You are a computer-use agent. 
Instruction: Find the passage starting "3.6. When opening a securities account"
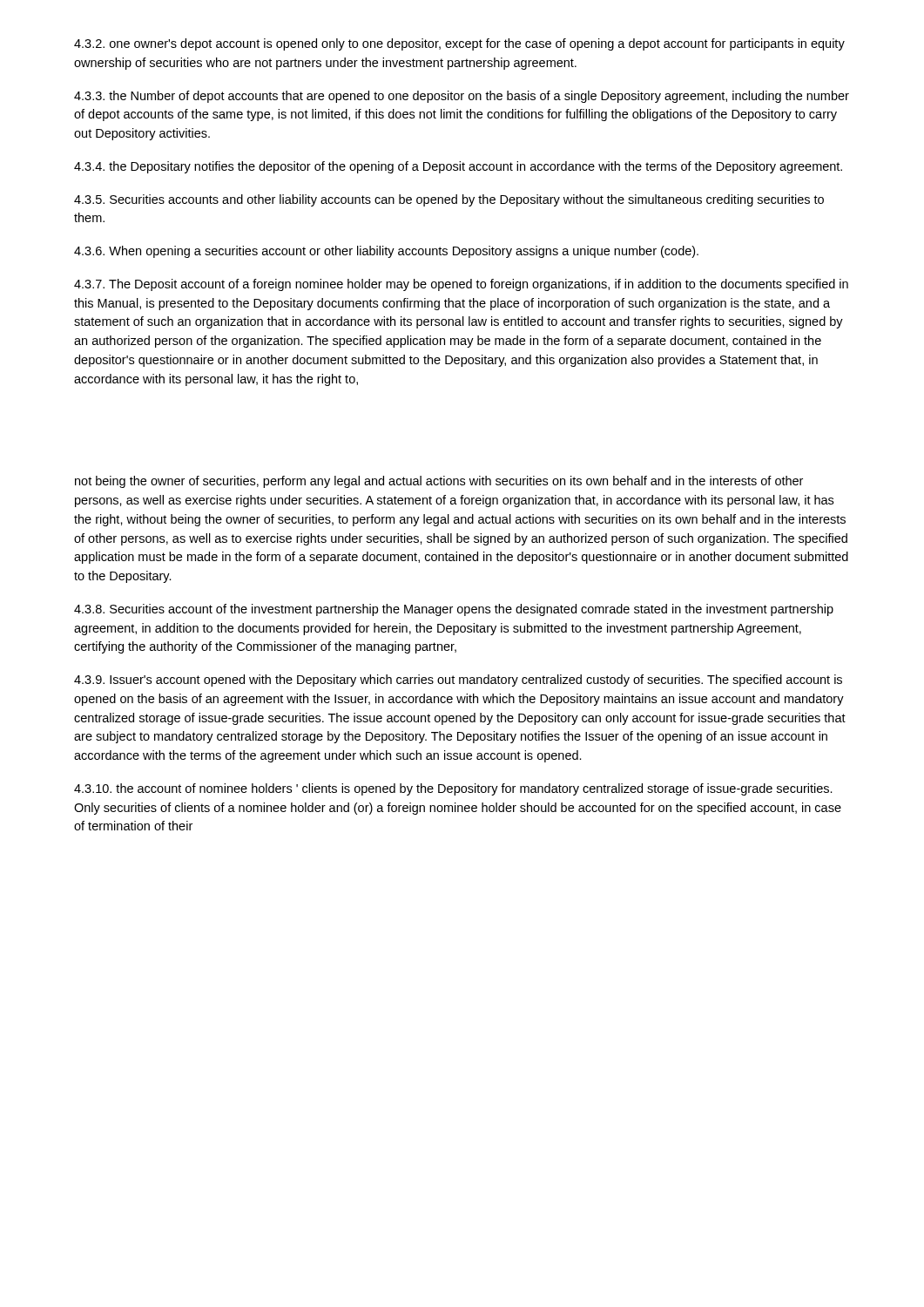coord(387,251)
